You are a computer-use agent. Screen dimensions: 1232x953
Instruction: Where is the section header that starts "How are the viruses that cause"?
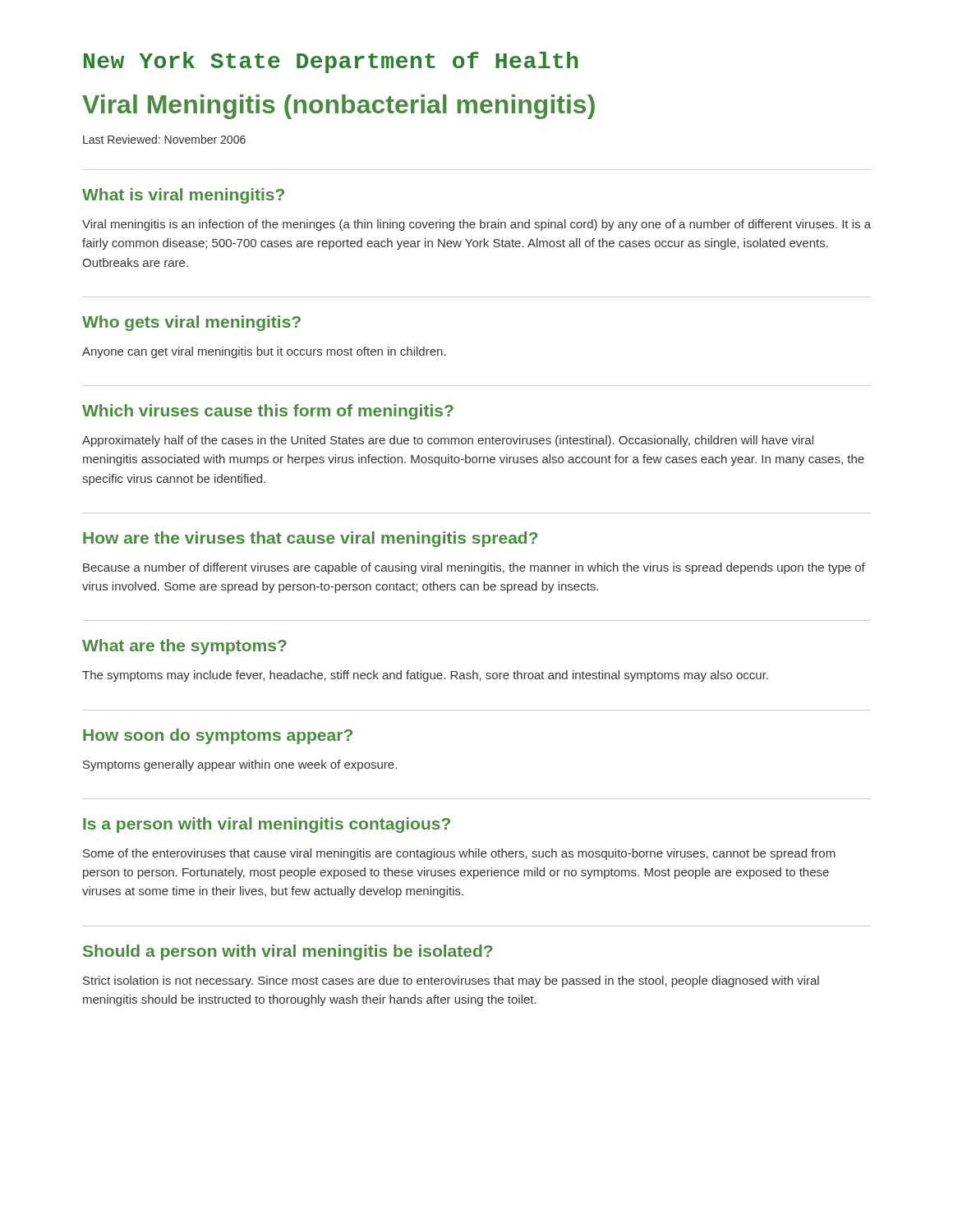[x=476, y=538]
